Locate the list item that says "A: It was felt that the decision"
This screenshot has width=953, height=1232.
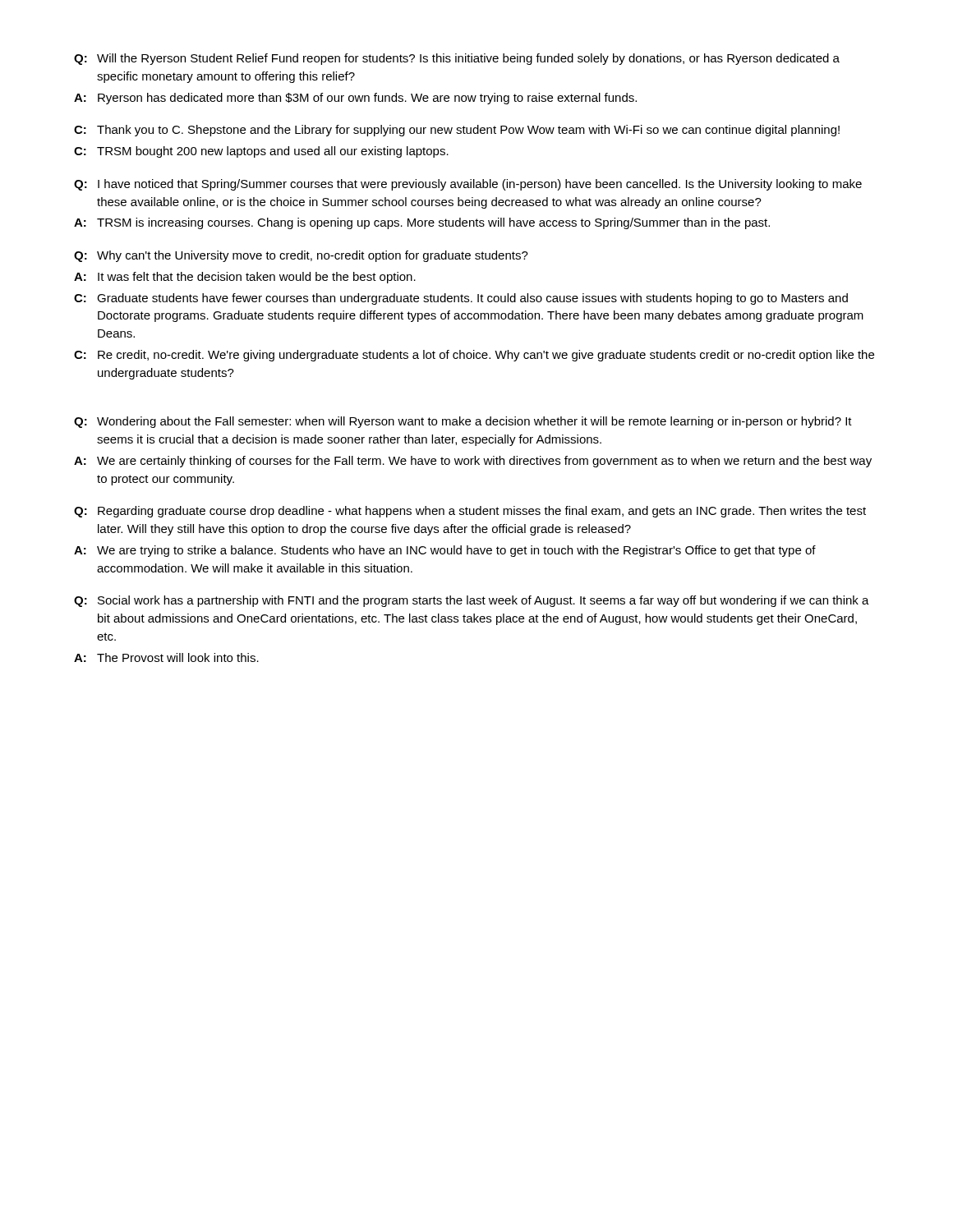245,278
